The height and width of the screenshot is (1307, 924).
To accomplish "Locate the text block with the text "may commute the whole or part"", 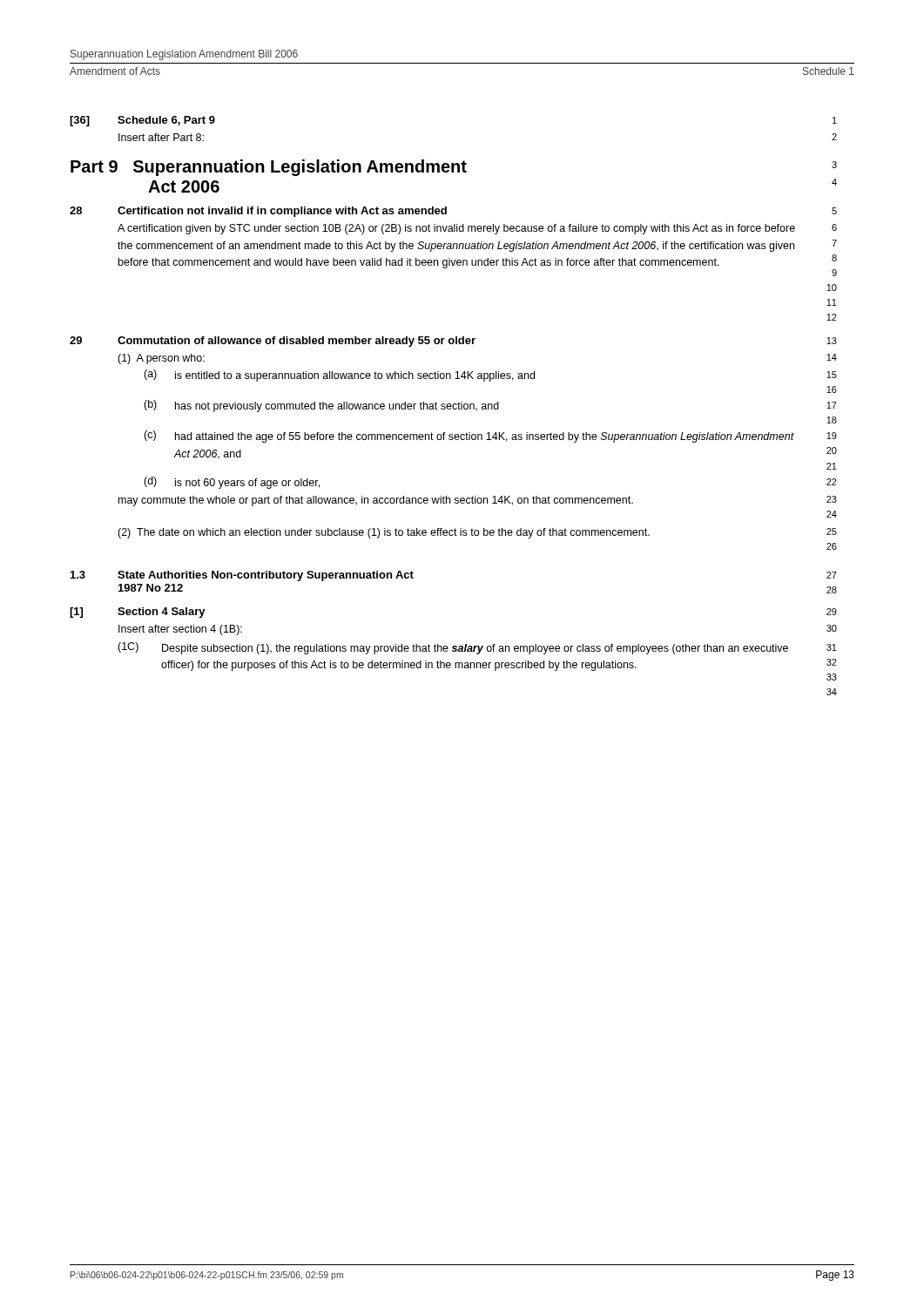I will pos(477,507).
